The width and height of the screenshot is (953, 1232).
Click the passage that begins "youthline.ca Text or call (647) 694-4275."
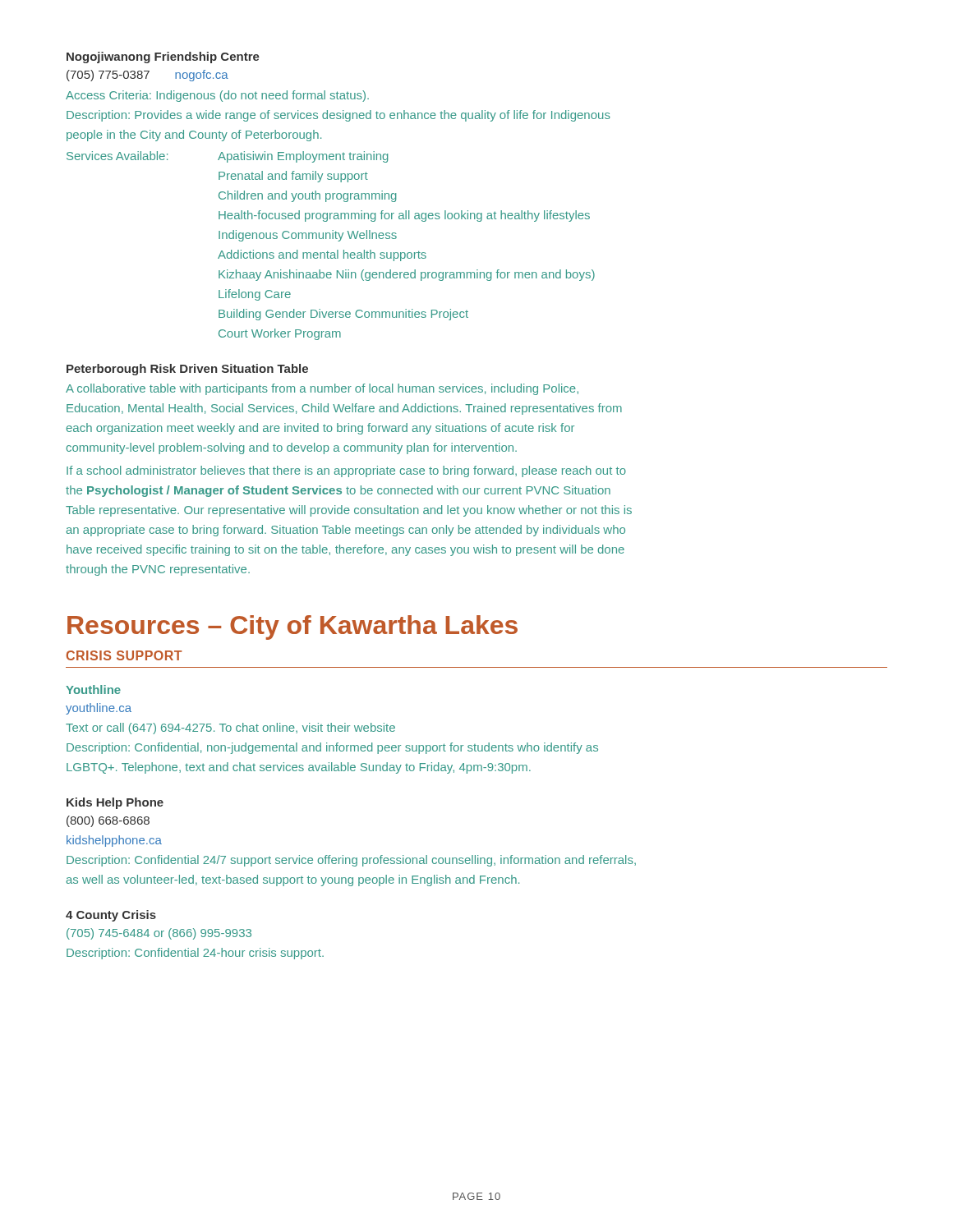click(476, 738)
